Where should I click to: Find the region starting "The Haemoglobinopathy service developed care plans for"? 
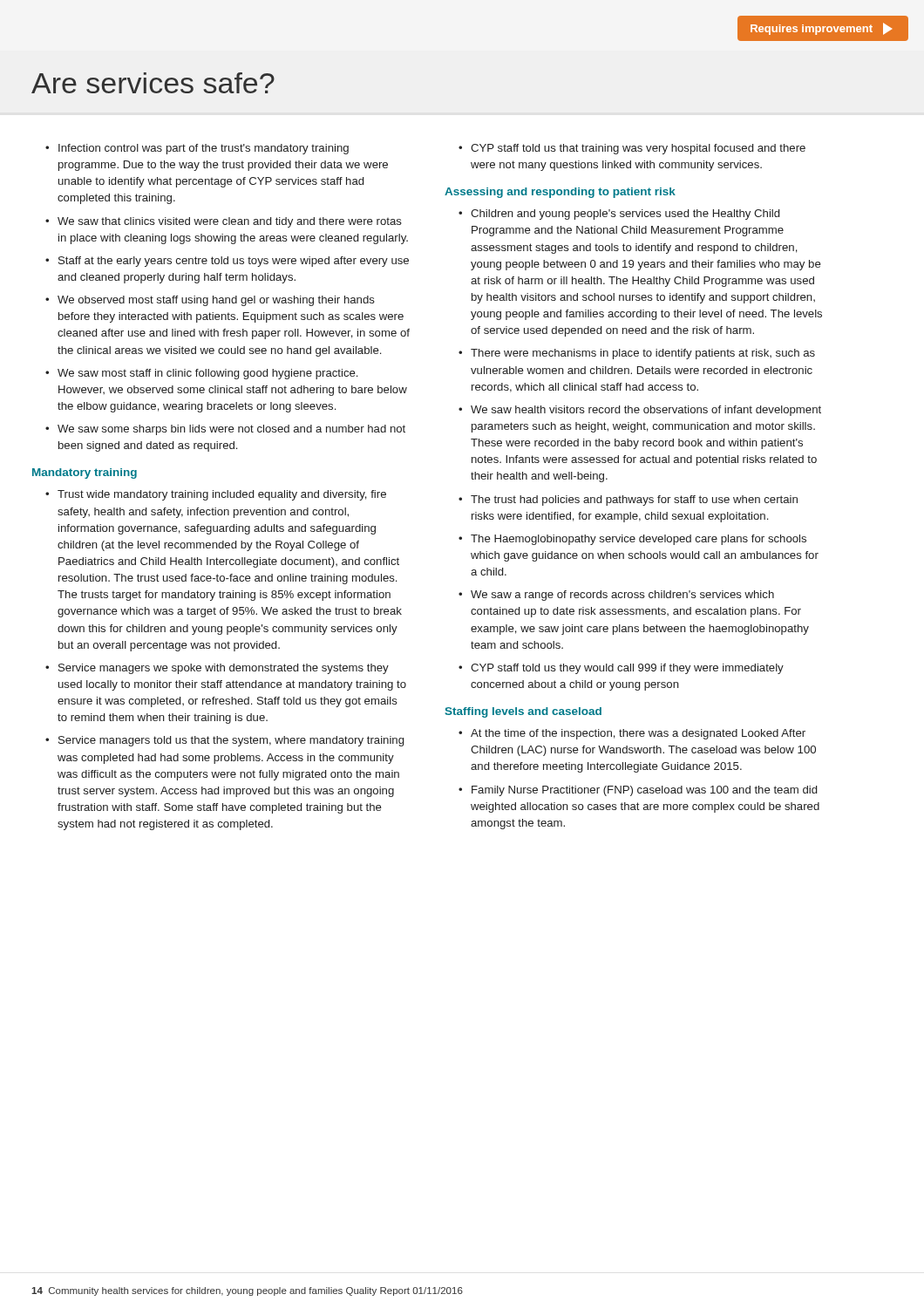[x=645, y=555]
